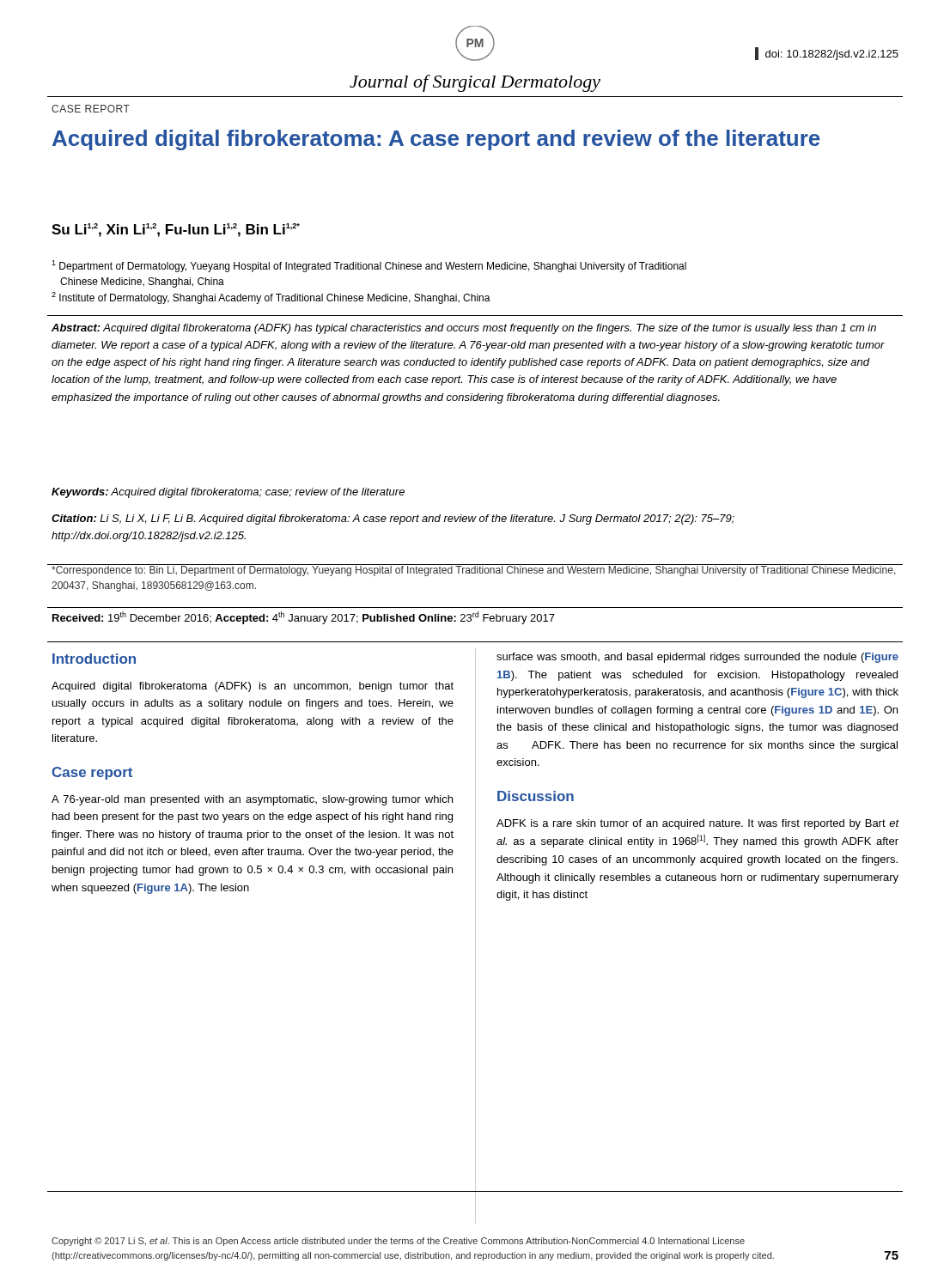Find the text block starting "Case report"
Image resolution: width=950 pixels, height=1288 pixels.
(92, 772)
